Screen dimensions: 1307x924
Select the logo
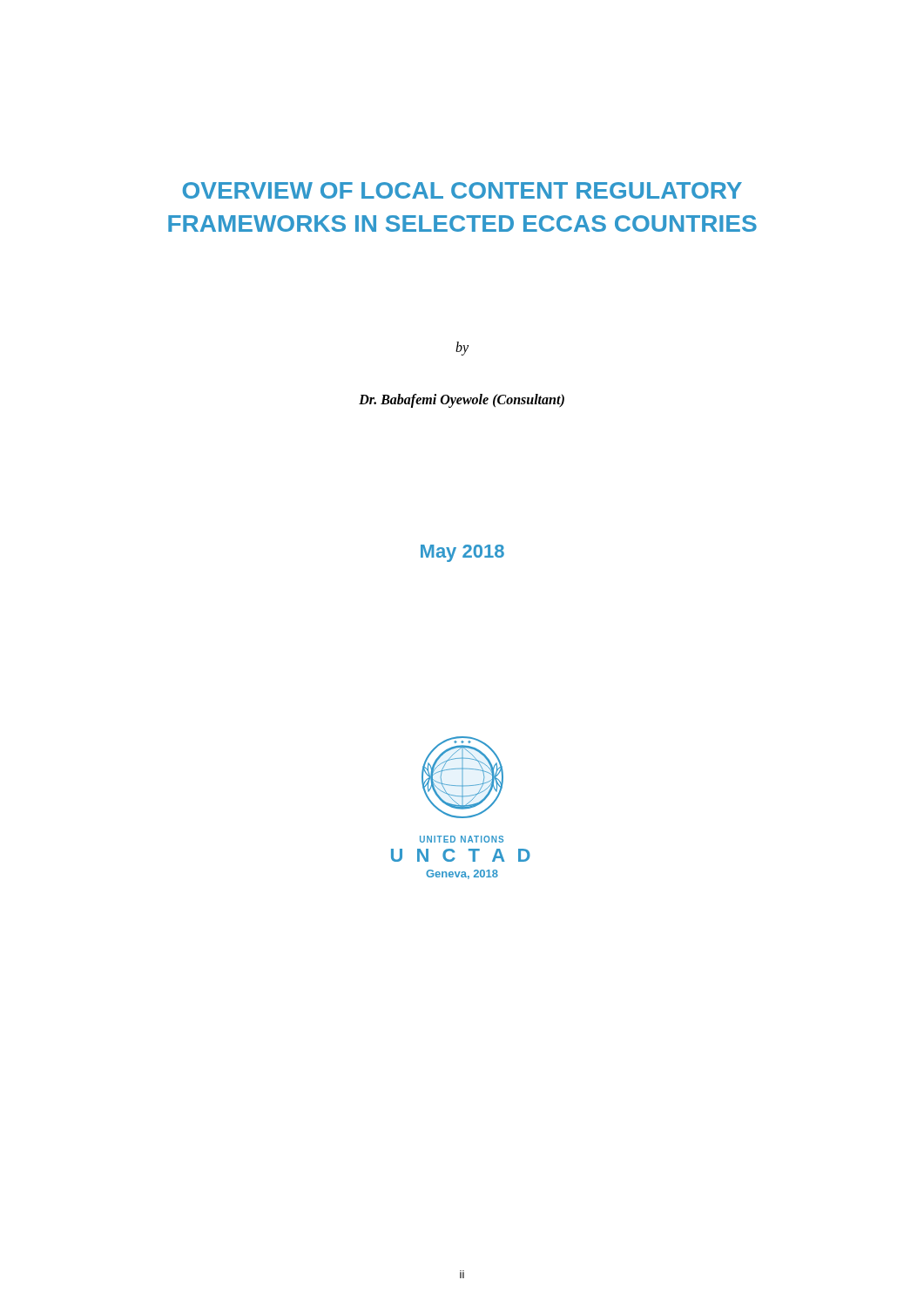pos(462,806)
